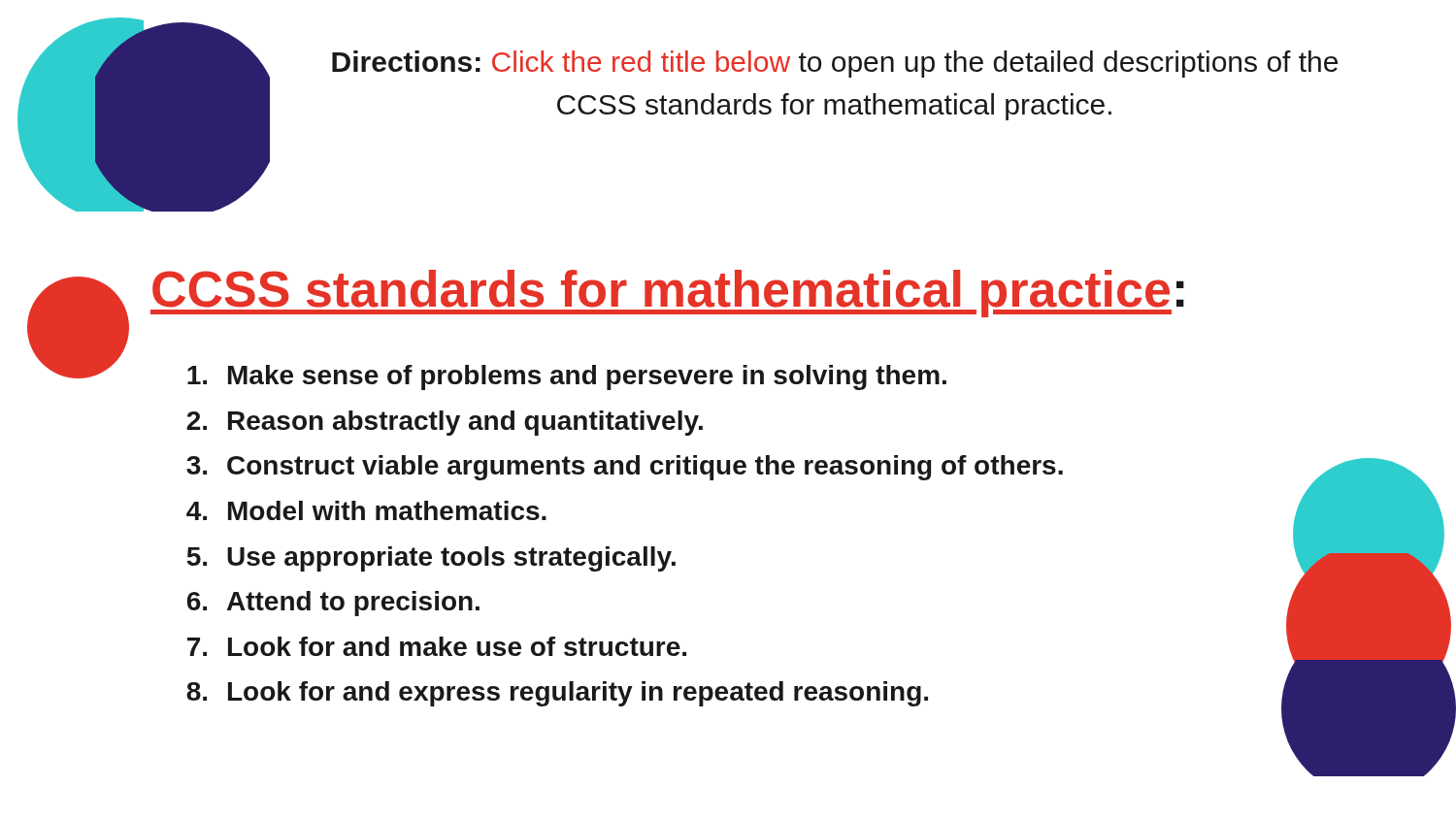
Task: Point to the block beginning "8. Look for and express"
Action: tap(540, 693)
